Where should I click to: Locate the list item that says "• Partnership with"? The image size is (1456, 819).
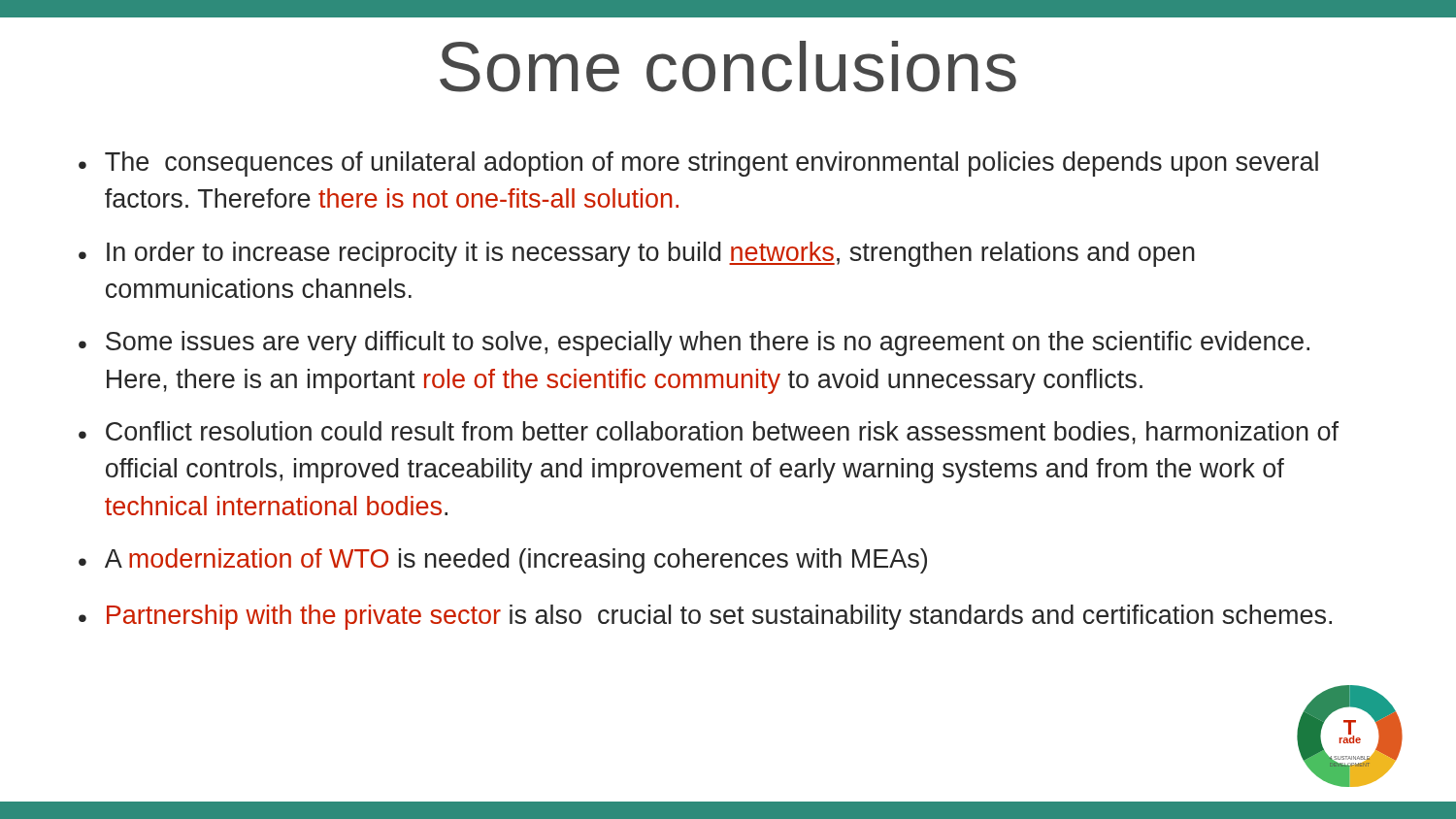706,617
